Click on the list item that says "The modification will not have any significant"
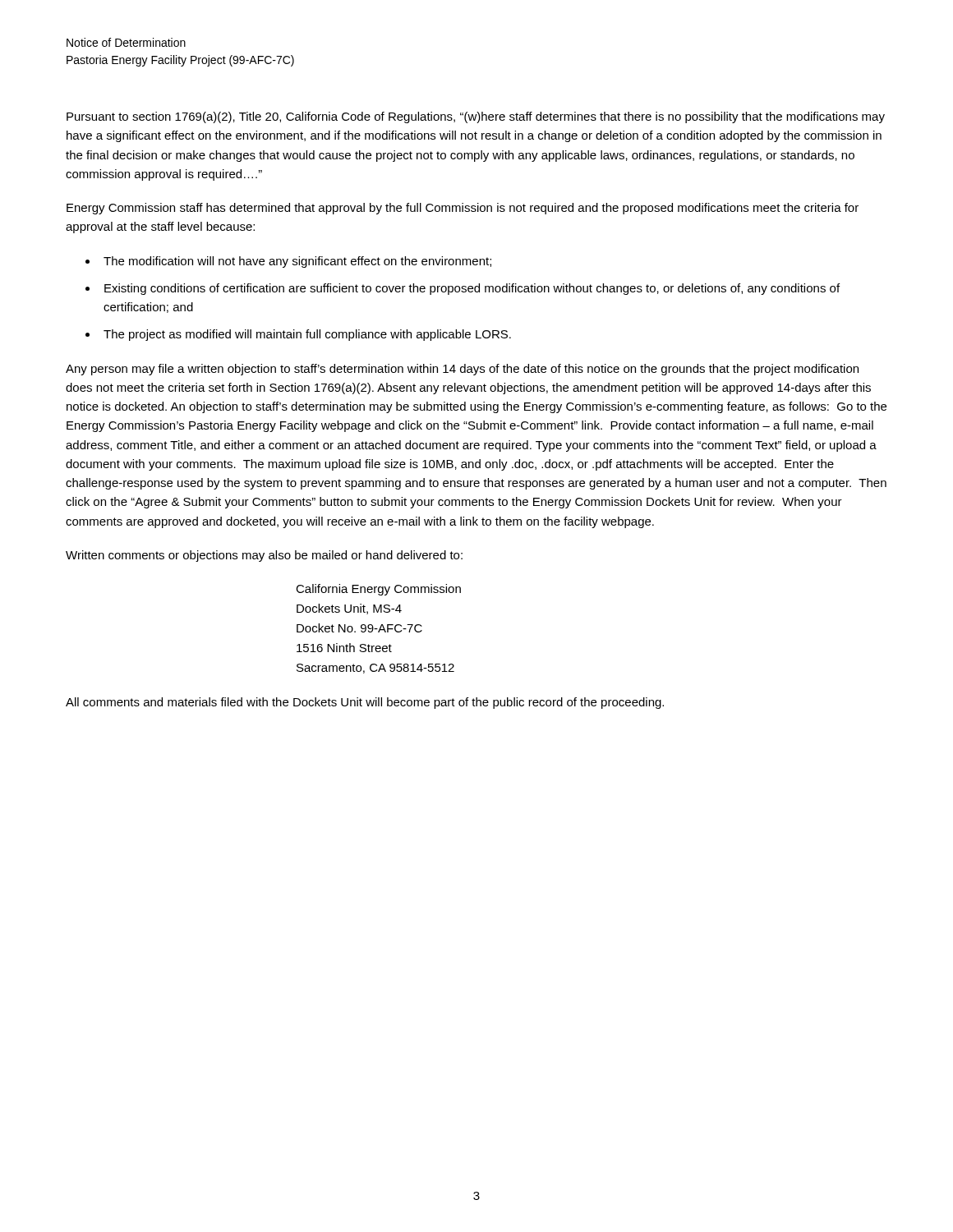This screenshot has width=953, height=1232. 298,260
